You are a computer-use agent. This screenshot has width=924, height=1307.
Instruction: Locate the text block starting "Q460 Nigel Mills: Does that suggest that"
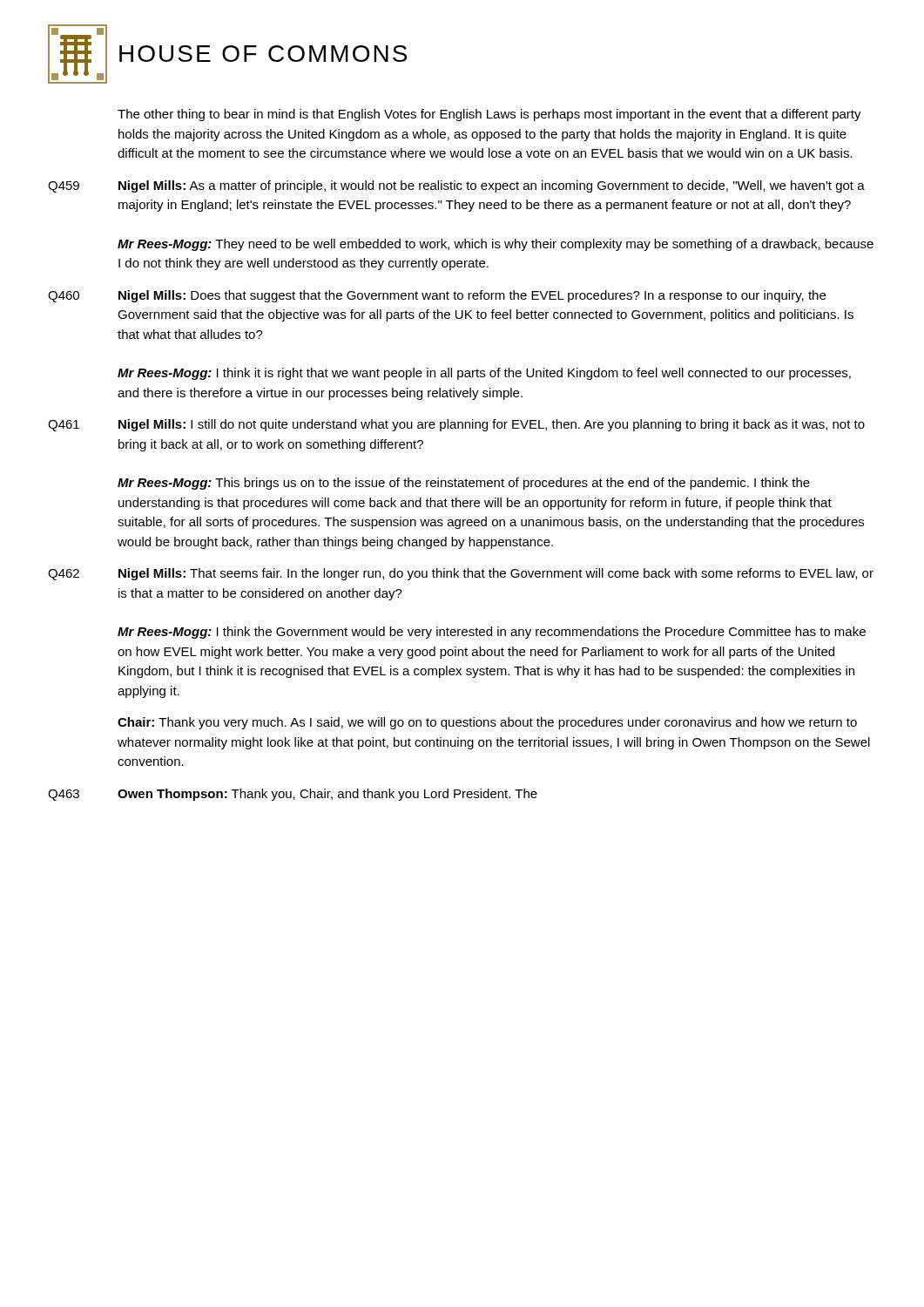coord(462,324)
